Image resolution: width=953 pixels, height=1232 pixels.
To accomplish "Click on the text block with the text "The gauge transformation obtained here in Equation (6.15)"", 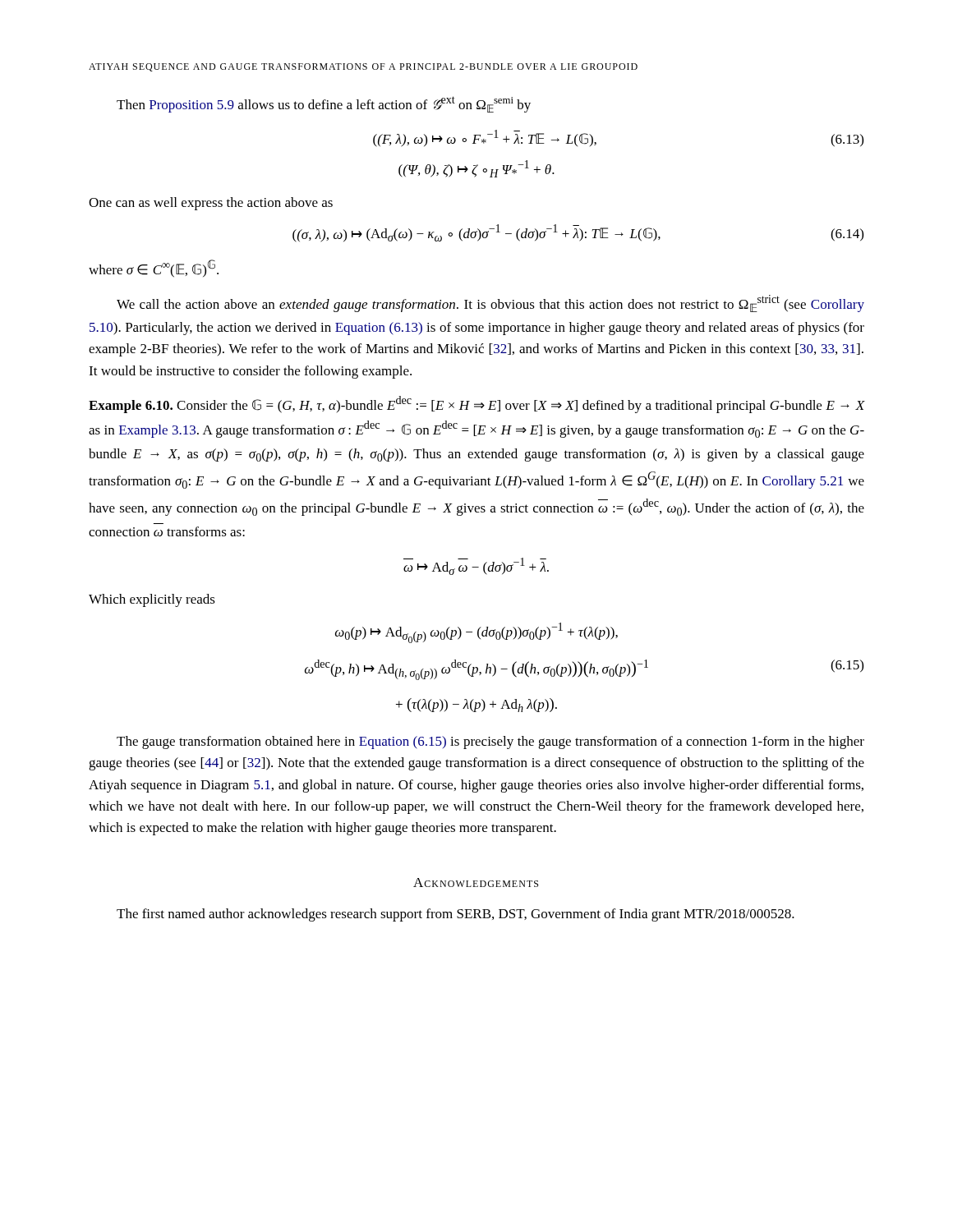I will point(476,784).
